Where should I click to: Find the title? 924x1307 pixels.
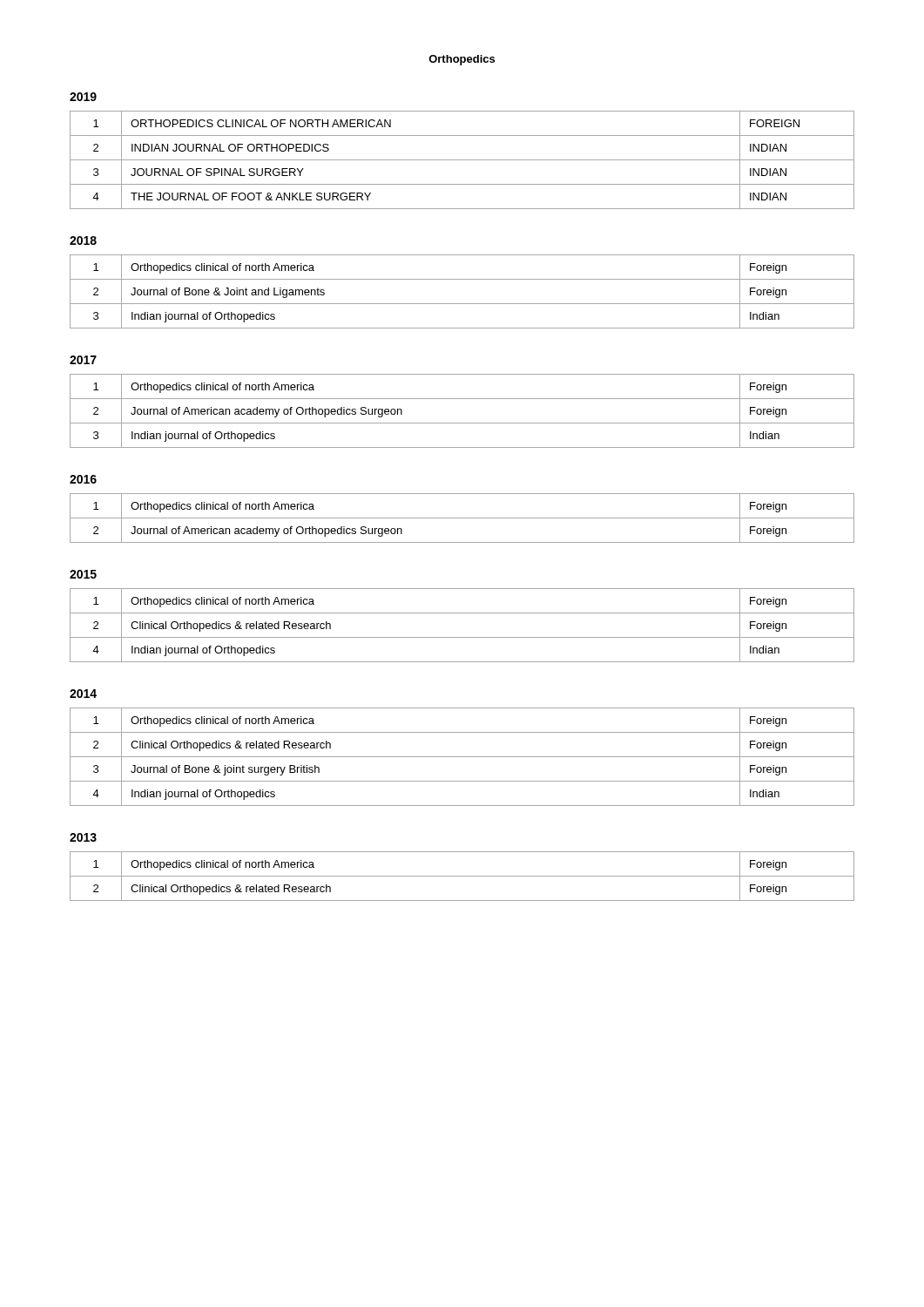click(x=462, y=59)
